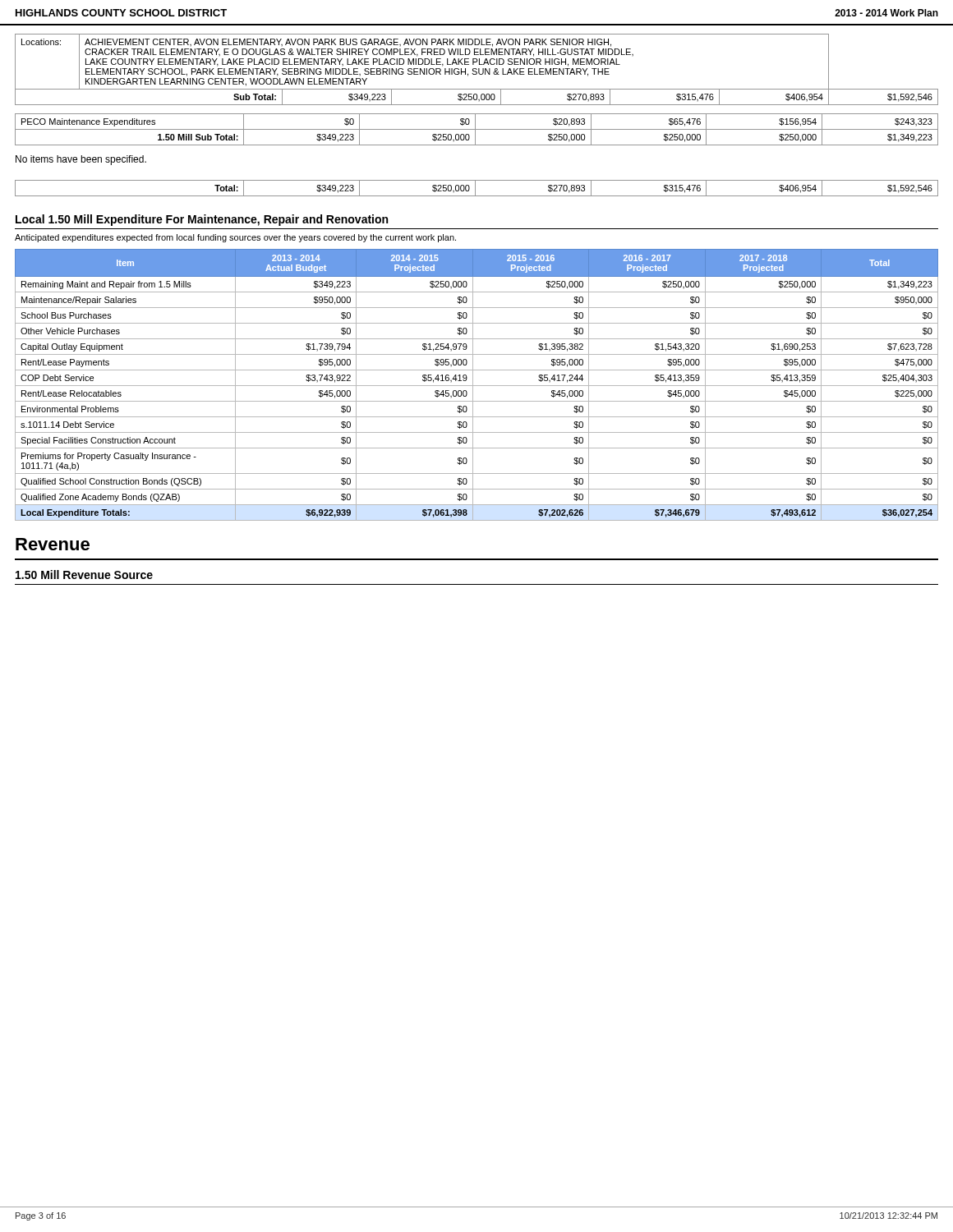Navigate to the text block starting "Anticipated expenditures expected from"

coord(236,237)
